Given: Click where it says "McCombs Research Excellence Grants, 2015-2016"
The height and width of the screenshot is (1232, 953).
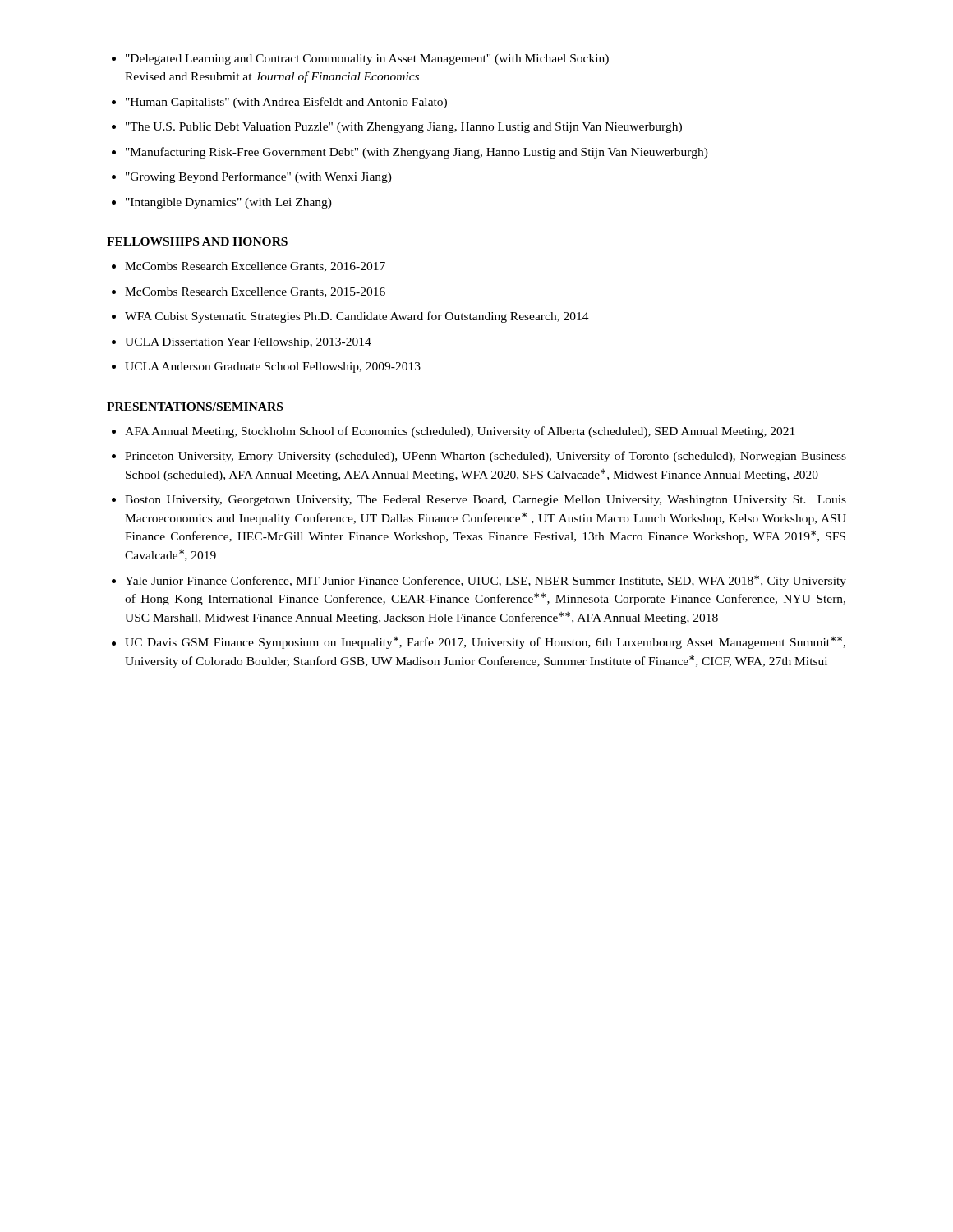Looking at the screenshot, I should click(255, 291).
